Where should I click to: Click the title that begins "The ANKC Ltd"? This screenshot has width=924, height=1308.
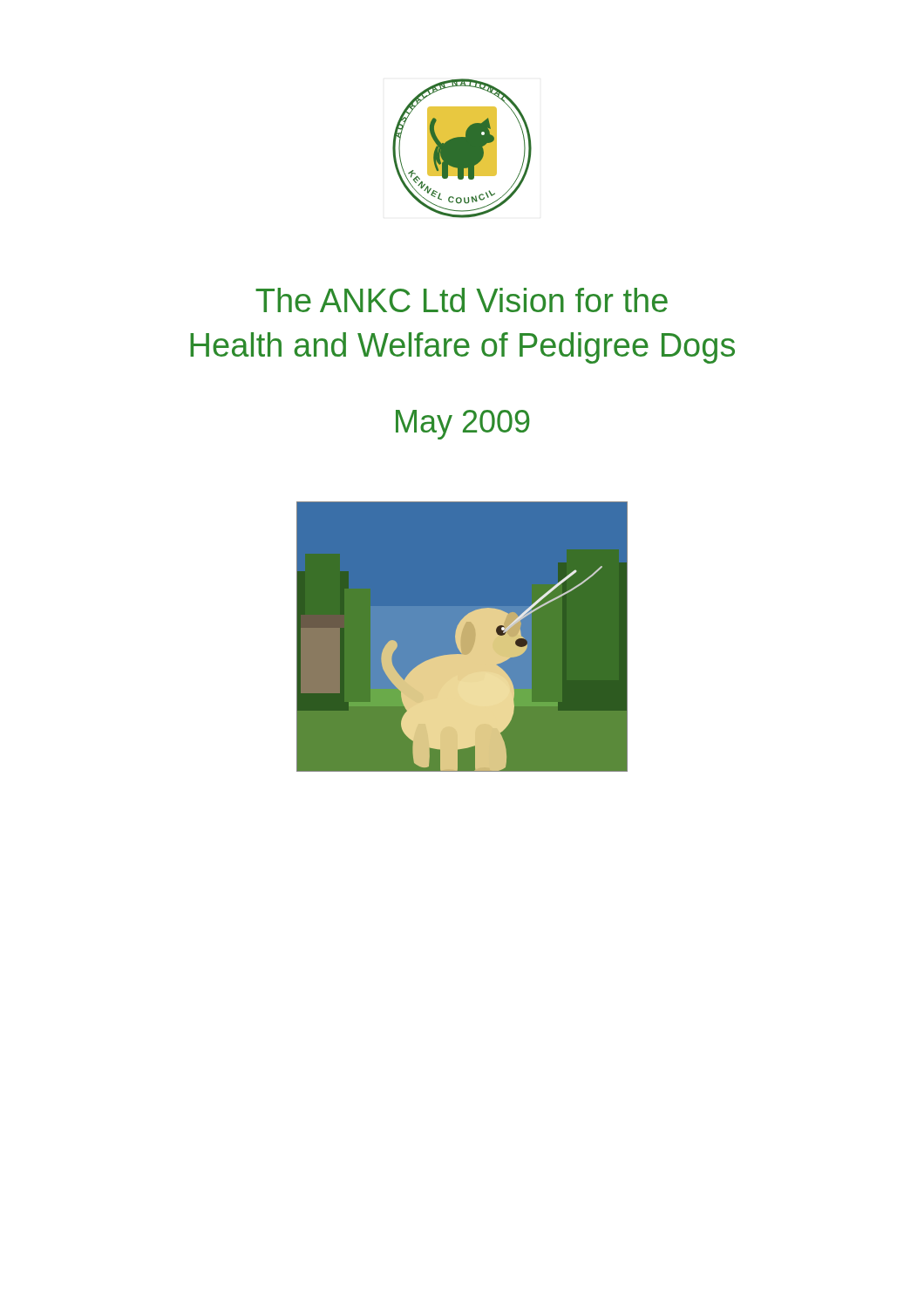point(462,323)
